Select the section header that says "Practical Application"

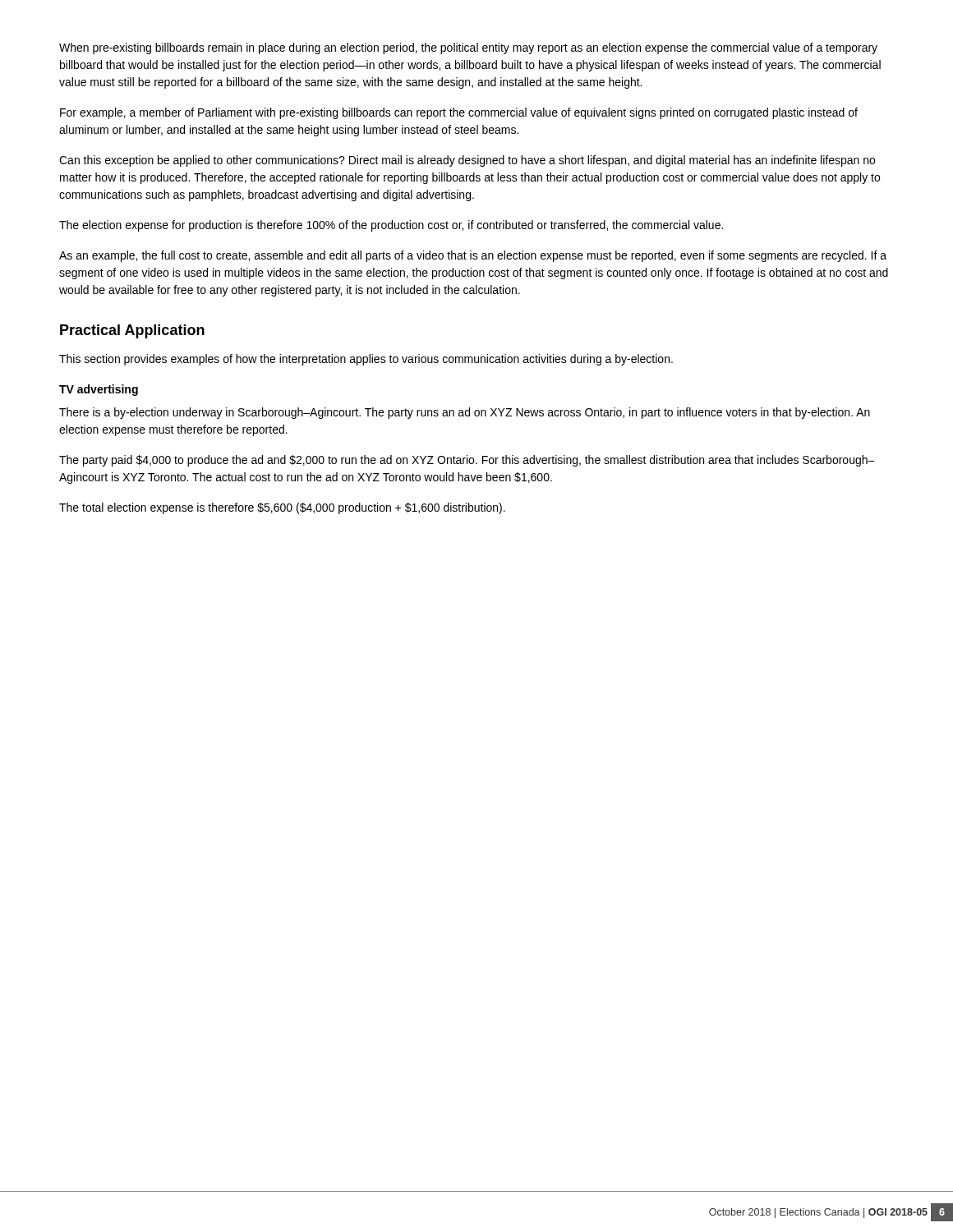tap(132, 330)
